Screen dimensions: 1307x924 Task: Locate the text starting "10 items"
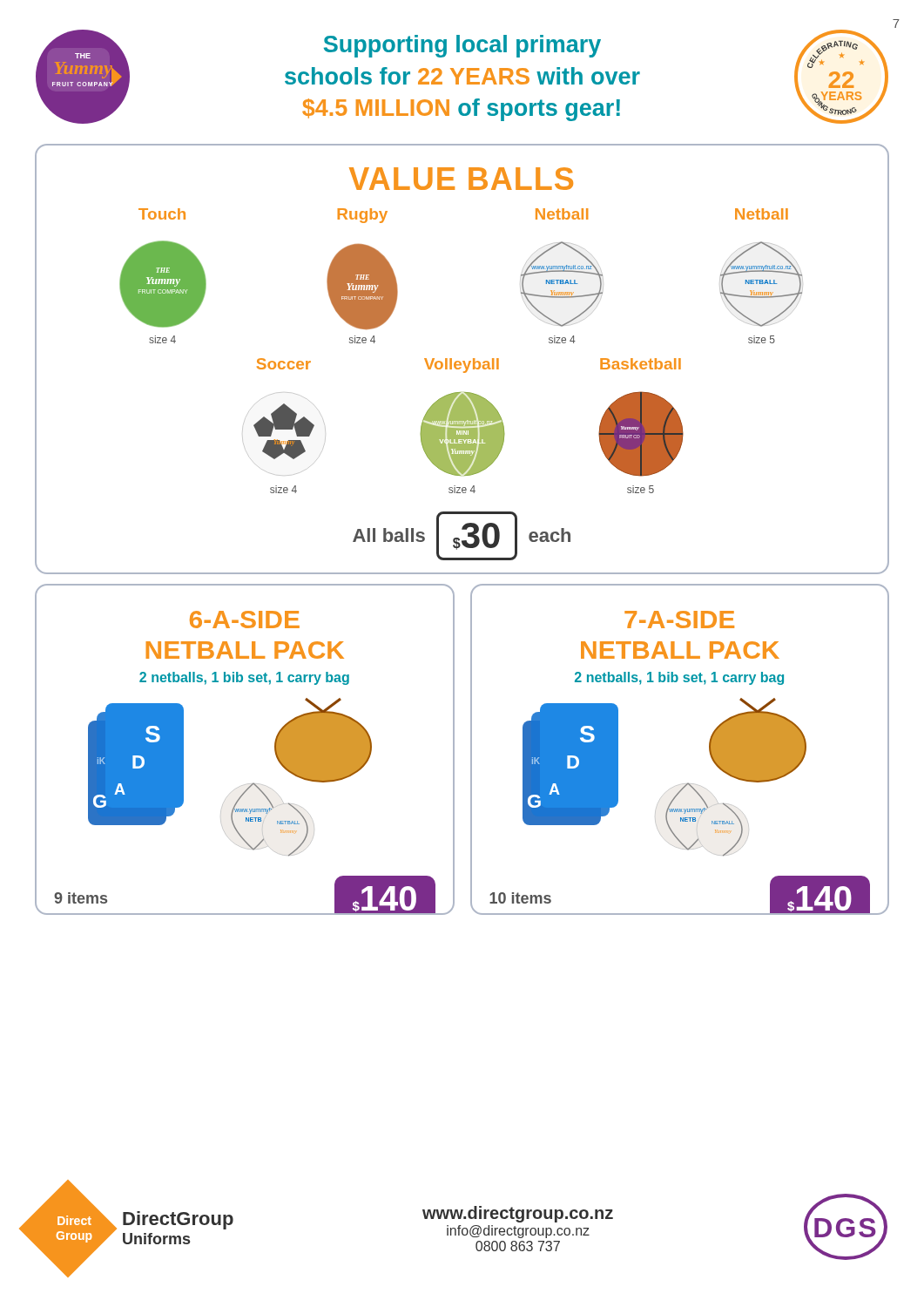point(520,898)
